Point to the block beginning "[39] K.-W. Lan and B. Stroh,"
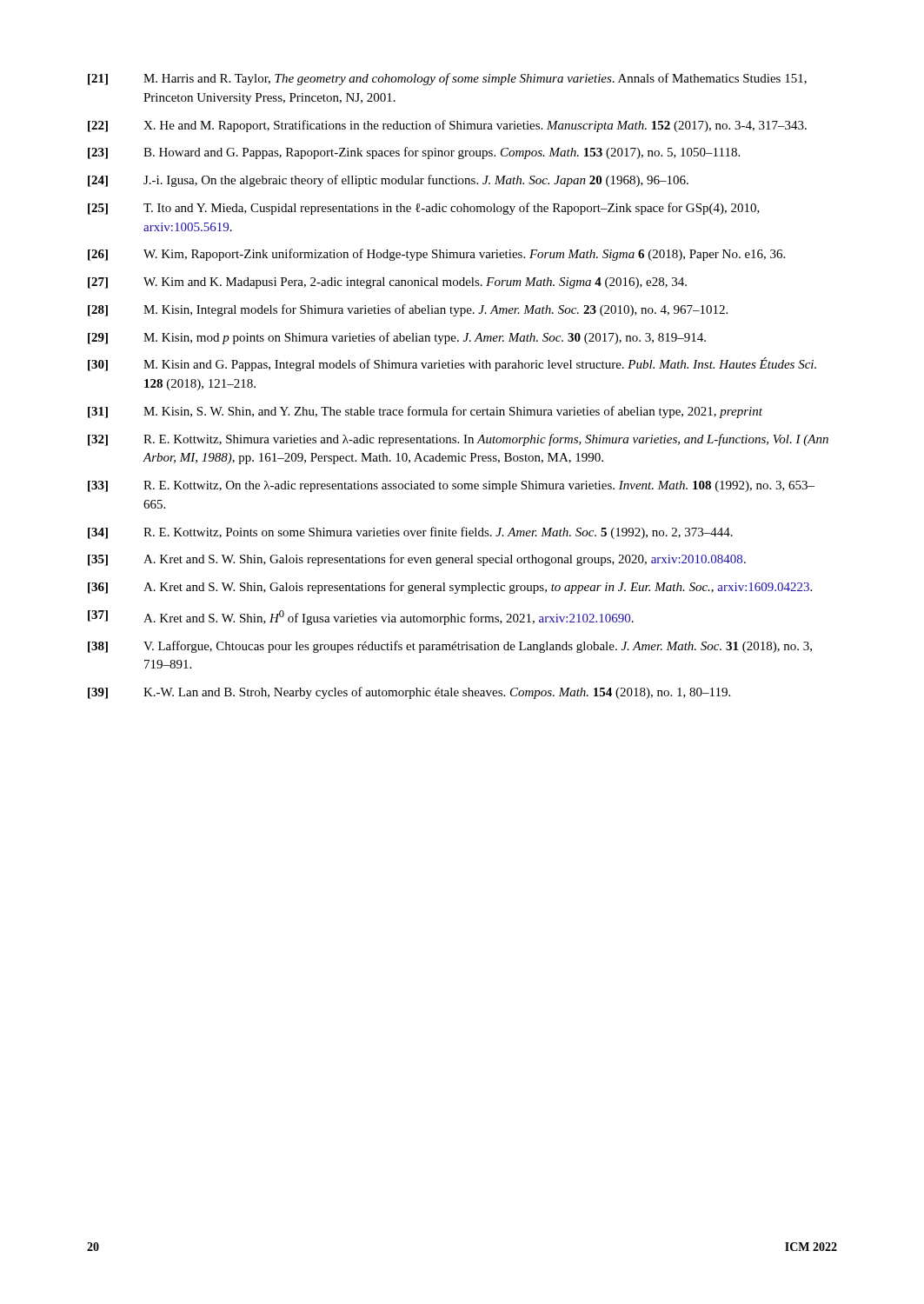Screen dimensions: 1304x924 [x=409, y=693]
